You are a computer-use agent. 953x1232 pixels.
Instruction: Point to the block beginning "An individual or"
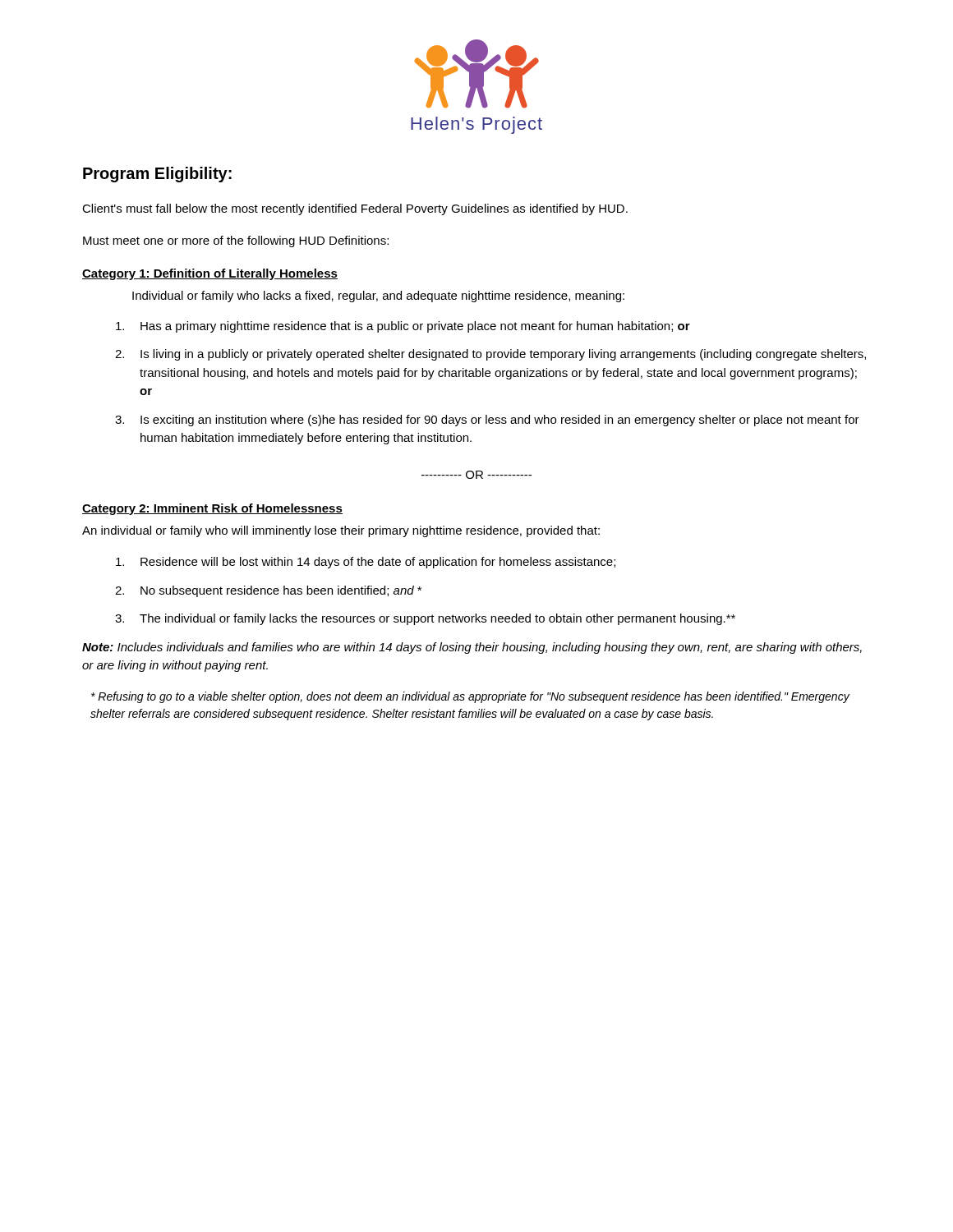pyautogui.click(x=341, y=530)
